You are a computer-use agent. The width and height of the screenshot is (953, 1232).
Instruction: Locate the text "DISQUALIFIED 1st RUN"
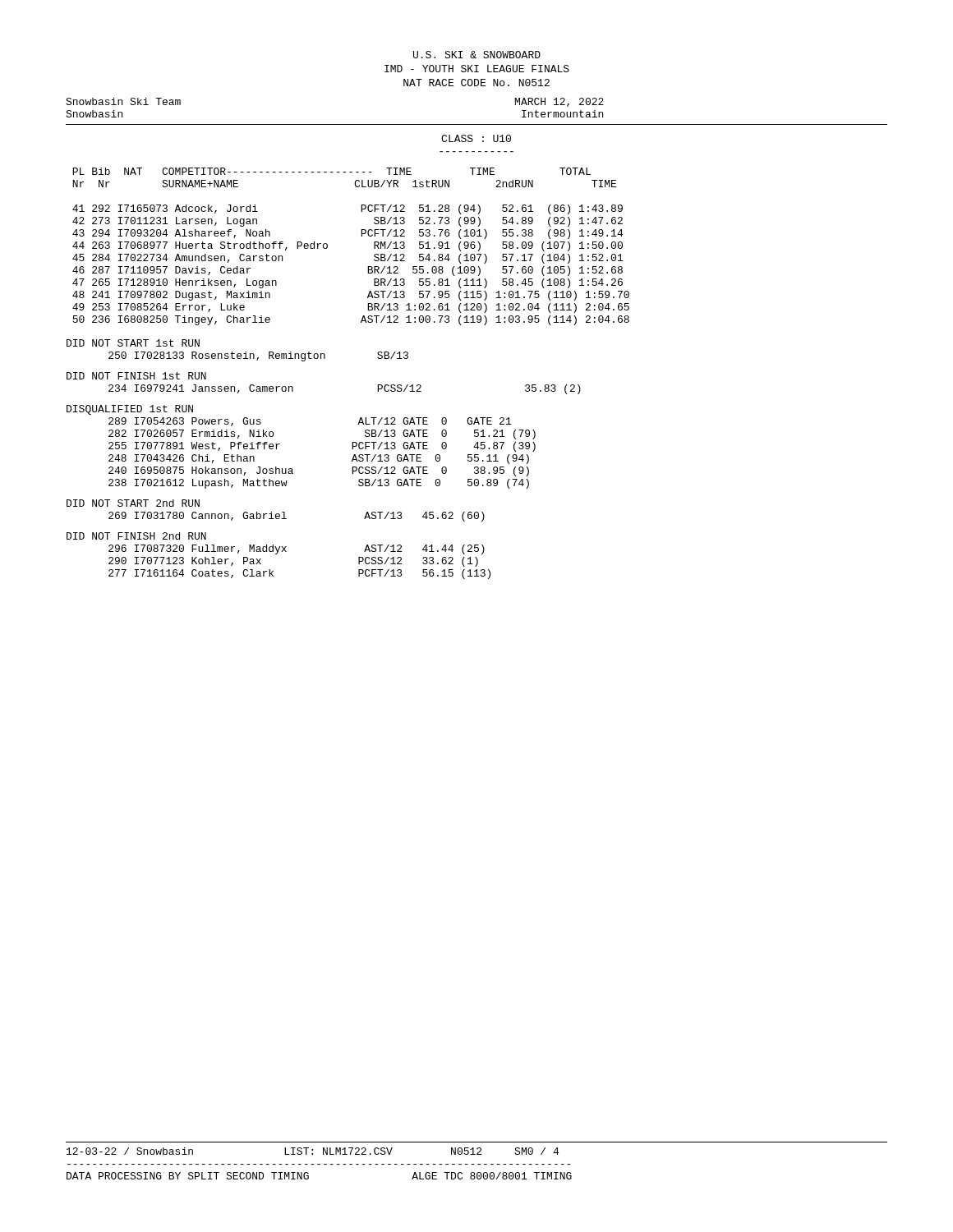click(x=476, y=409)
